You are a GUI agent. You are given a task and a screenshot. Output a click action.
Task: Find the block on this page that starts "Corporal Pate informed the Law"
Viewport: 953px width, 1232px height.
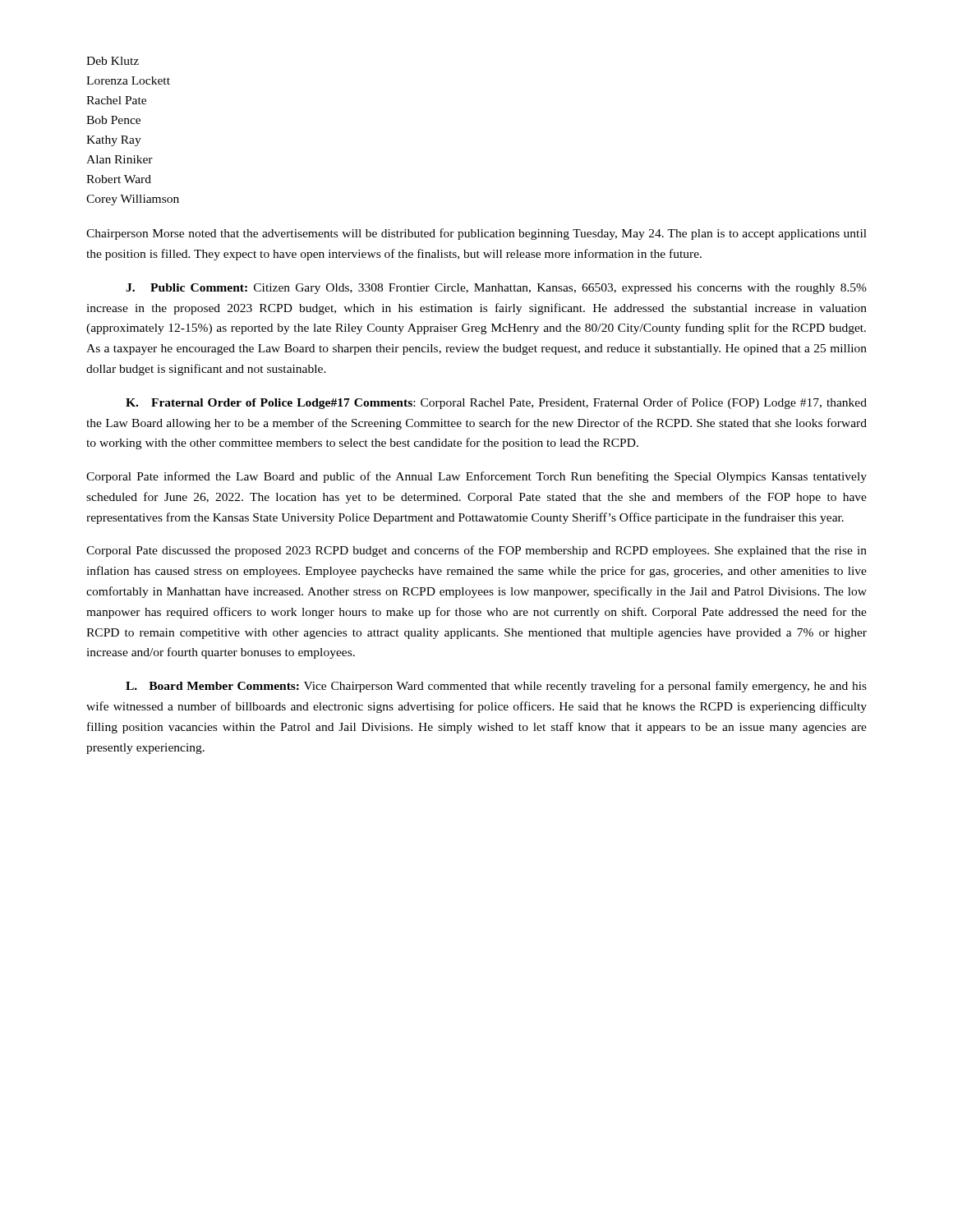click(x=476, y=496)
